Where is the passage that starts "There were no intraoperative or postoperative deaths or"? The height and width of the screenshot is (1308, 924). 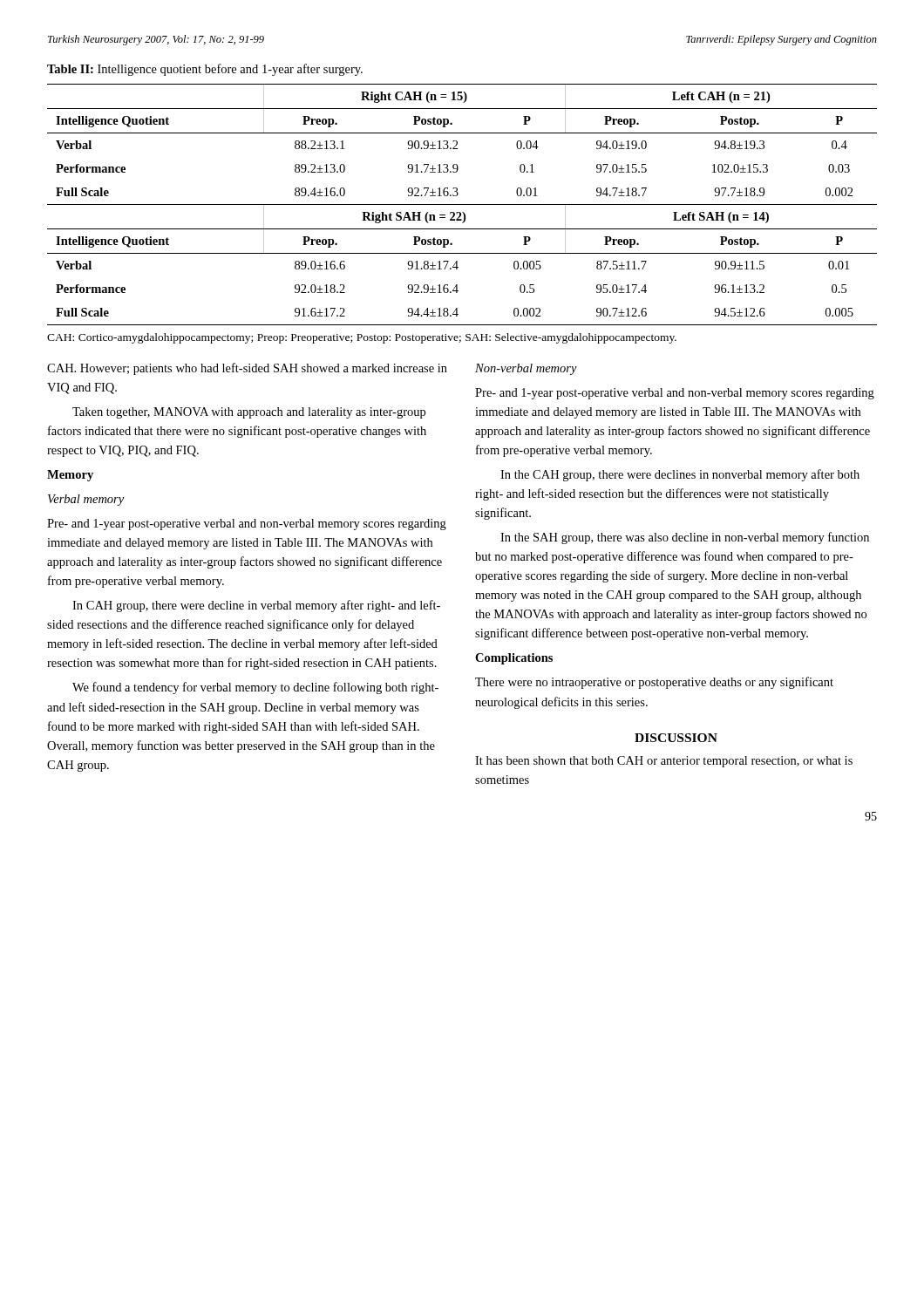click(676, 692)
